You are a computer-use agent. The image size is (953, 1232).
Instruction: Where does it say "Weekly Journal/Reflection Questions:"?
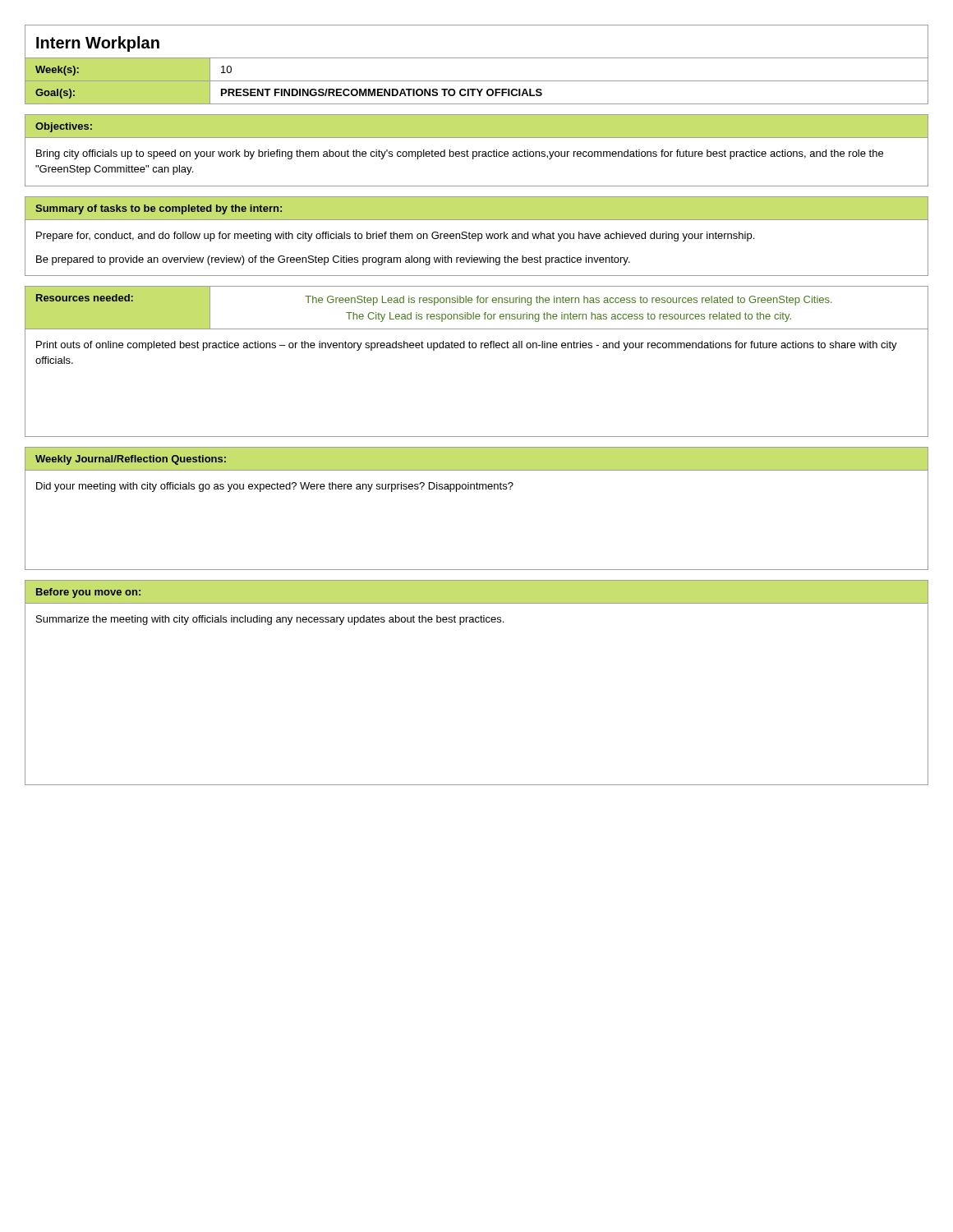pos(131,459)
